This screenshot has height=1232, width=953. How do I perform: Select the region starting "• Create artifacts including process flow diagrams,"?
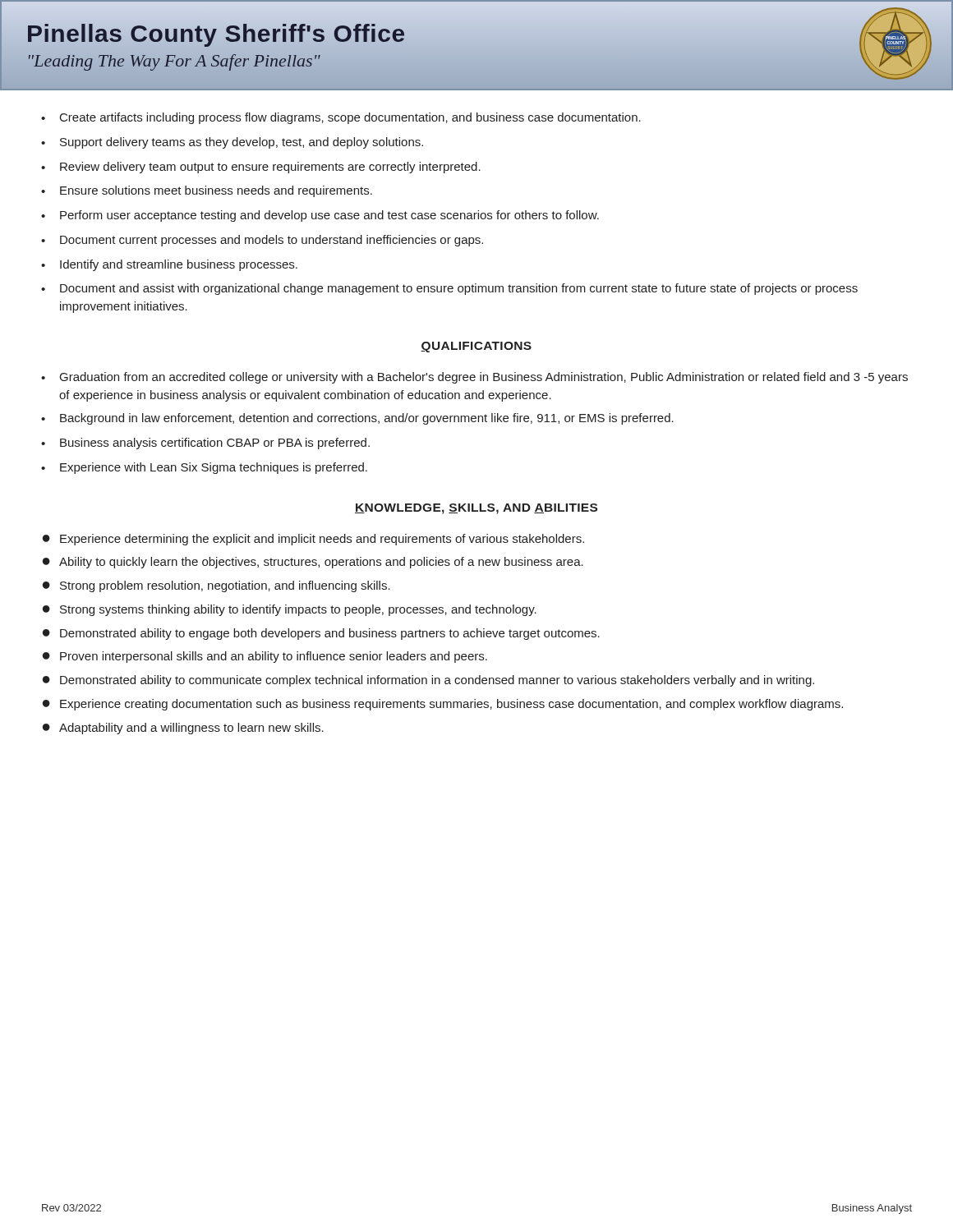tap(341, 118)
